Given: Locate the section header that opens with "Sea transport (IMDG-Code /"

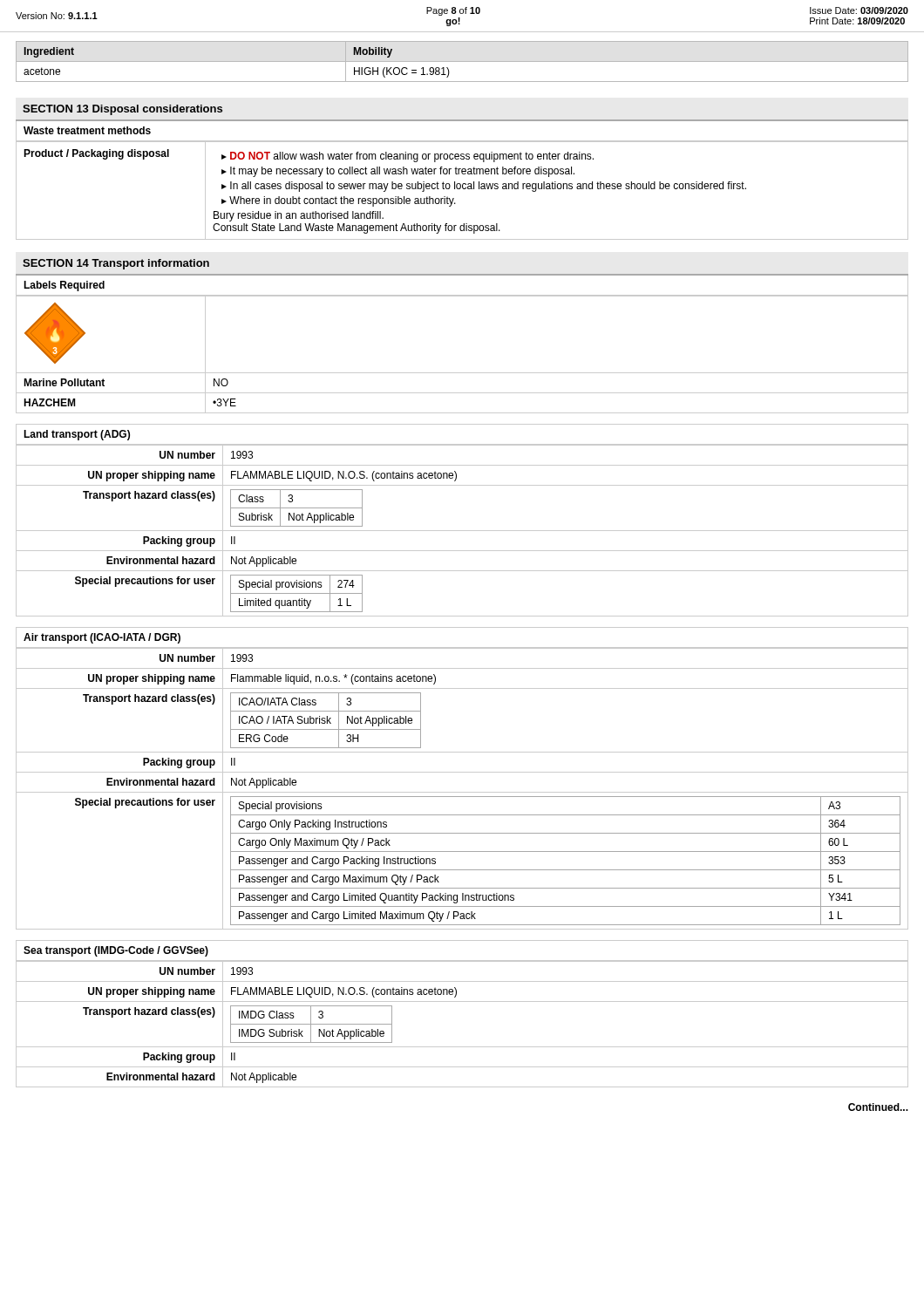Looking at the screenshot, I should point(116,950).
